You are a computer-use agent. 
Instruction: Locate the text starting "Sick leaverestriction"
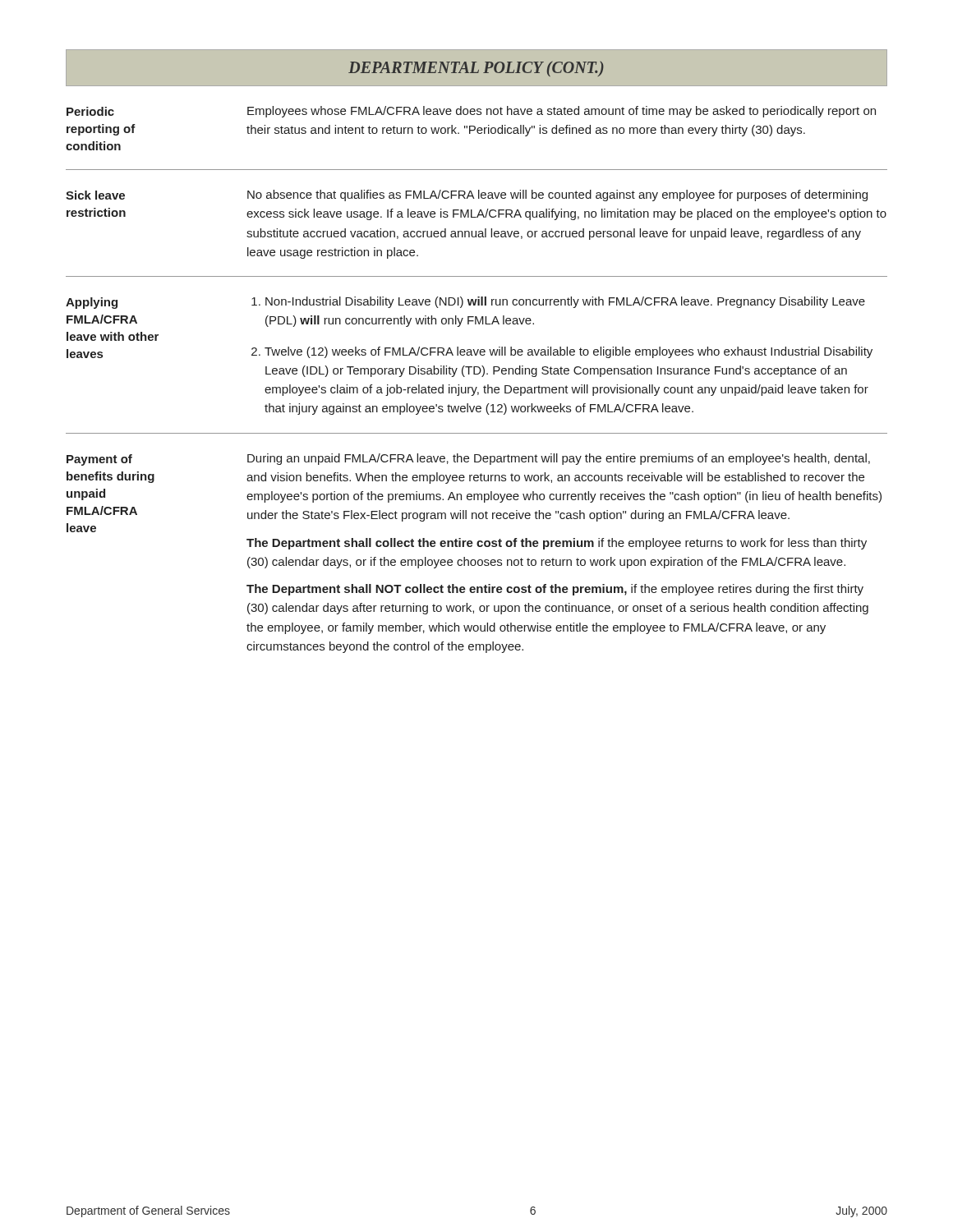click(96, 204)
